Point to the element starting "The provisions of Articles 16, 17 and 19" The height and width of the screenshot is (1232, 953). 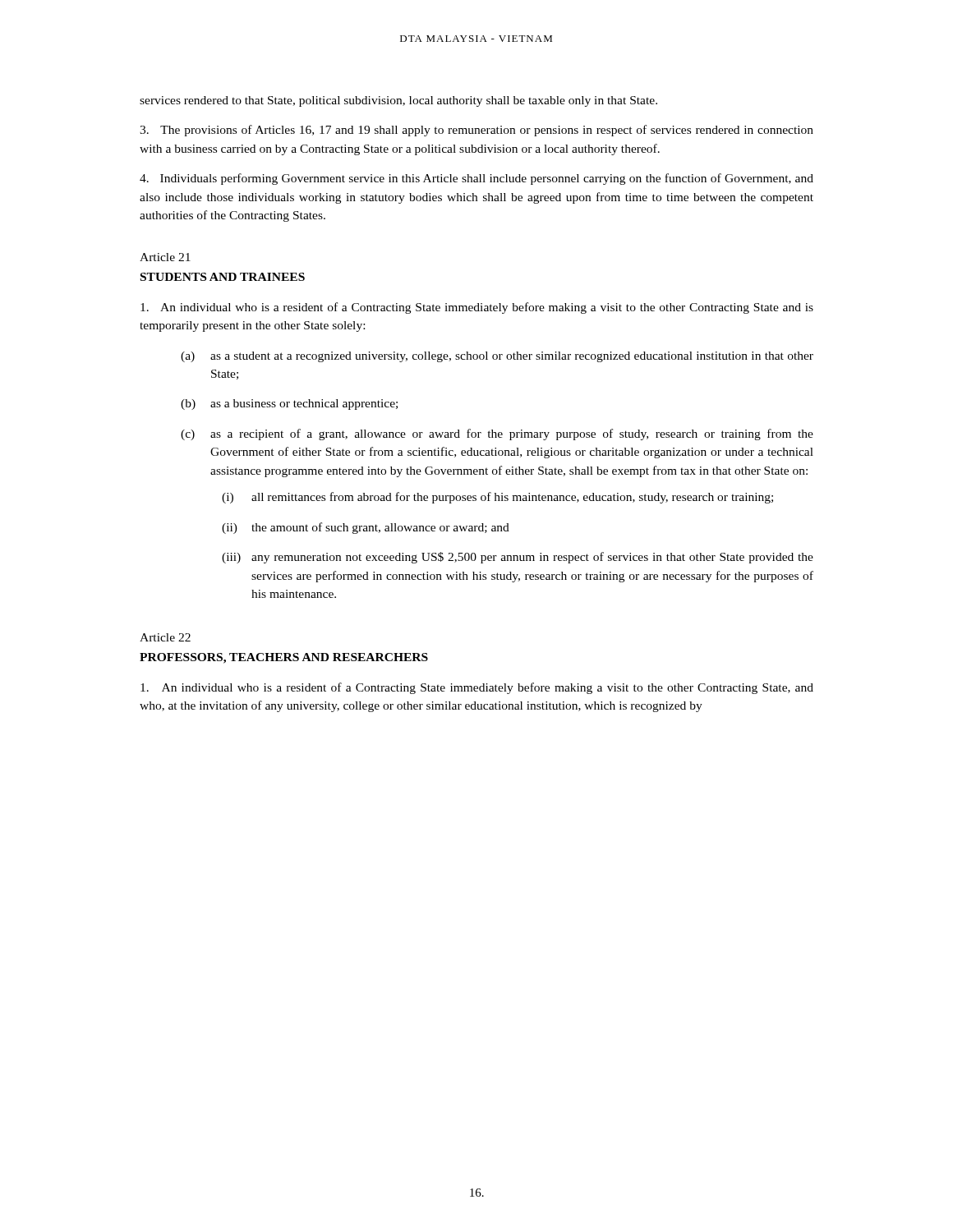pyautogui.click(x=476, y=139)
